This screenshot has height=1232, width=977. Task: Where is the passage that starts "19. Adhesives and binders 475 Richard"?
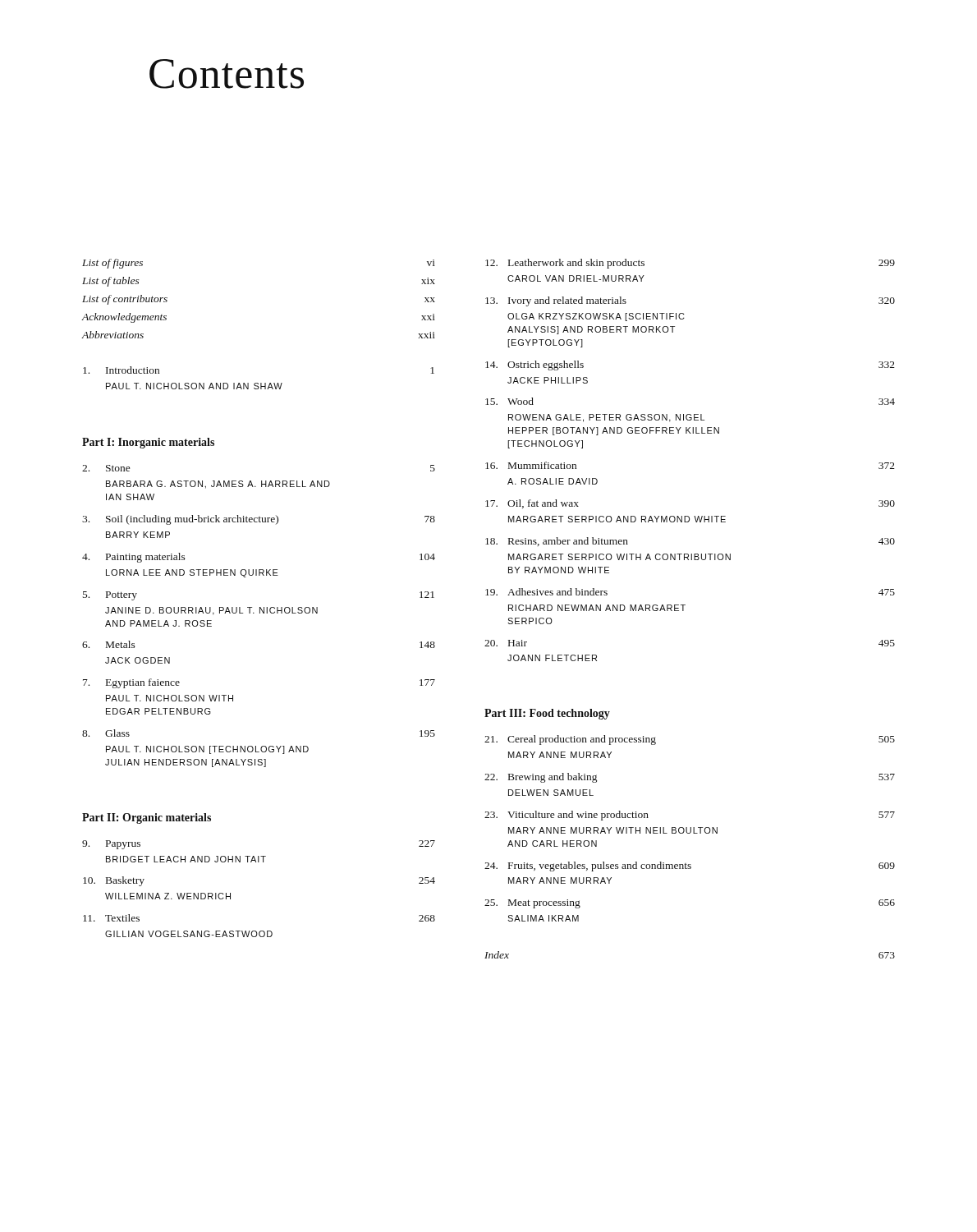[x=690, y=606]
